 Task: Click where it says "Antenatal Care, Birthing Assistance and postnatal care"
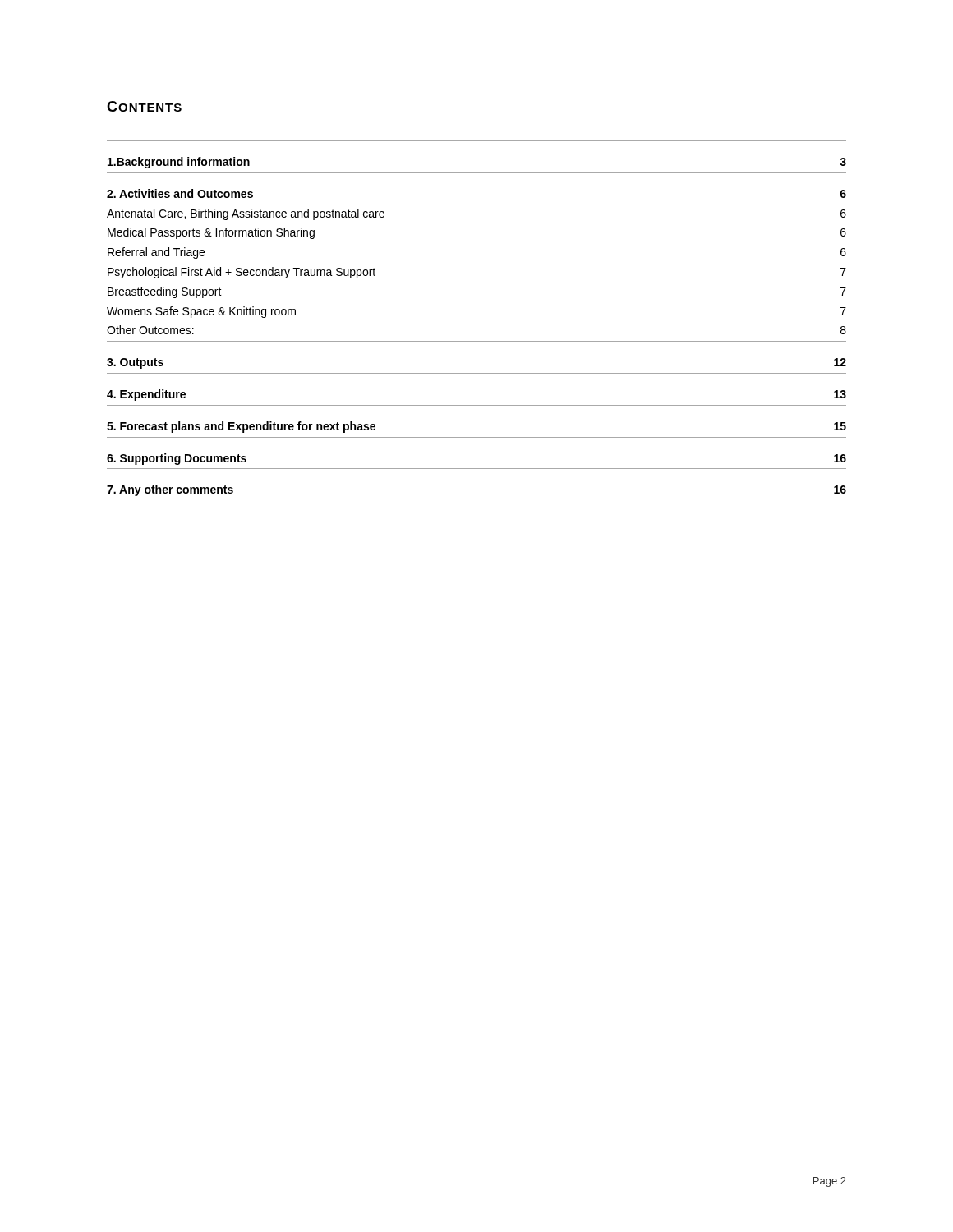click(246, 213)
